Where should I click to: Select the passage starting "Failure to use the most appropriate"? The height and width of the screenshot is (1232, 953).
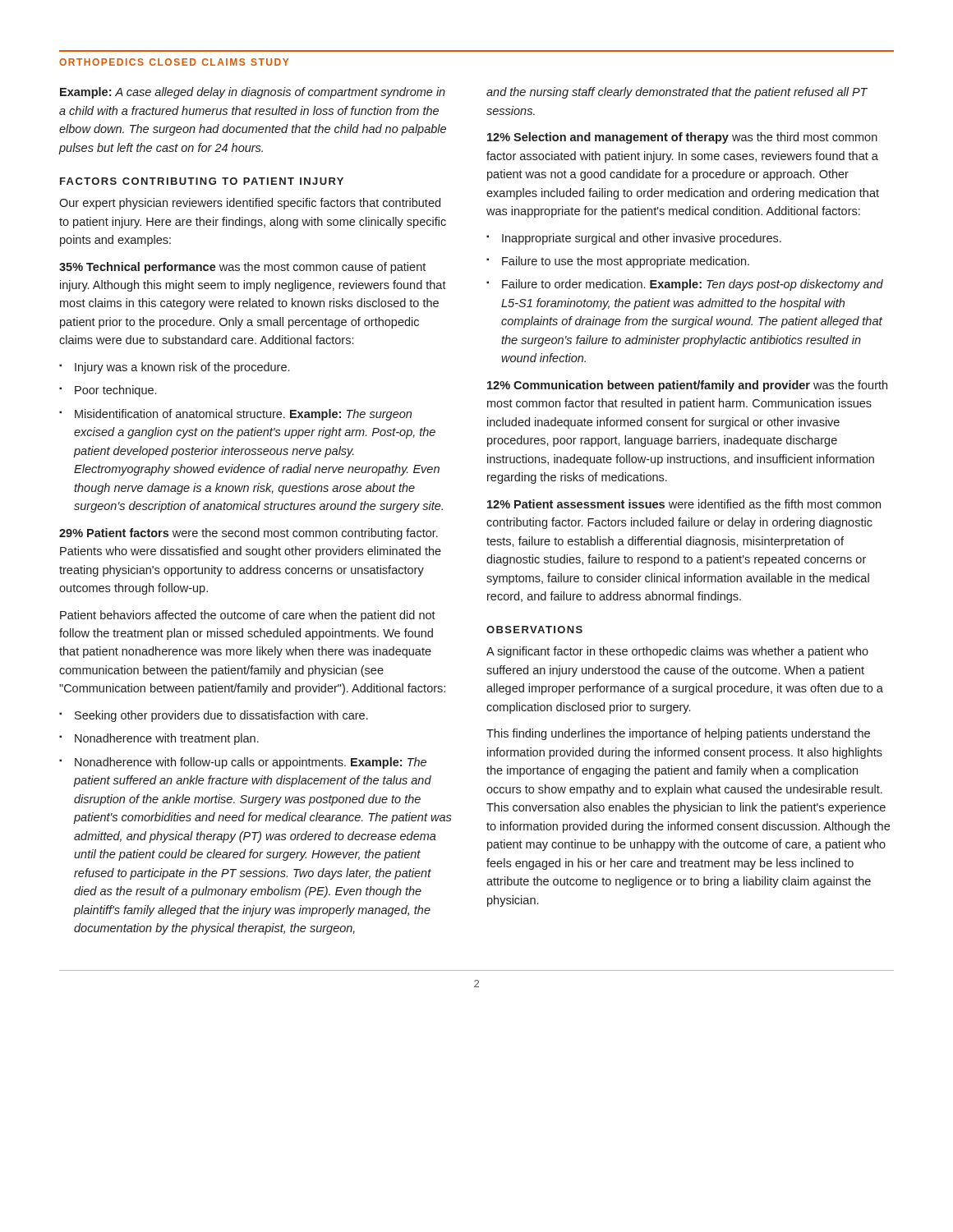point(626,261)
